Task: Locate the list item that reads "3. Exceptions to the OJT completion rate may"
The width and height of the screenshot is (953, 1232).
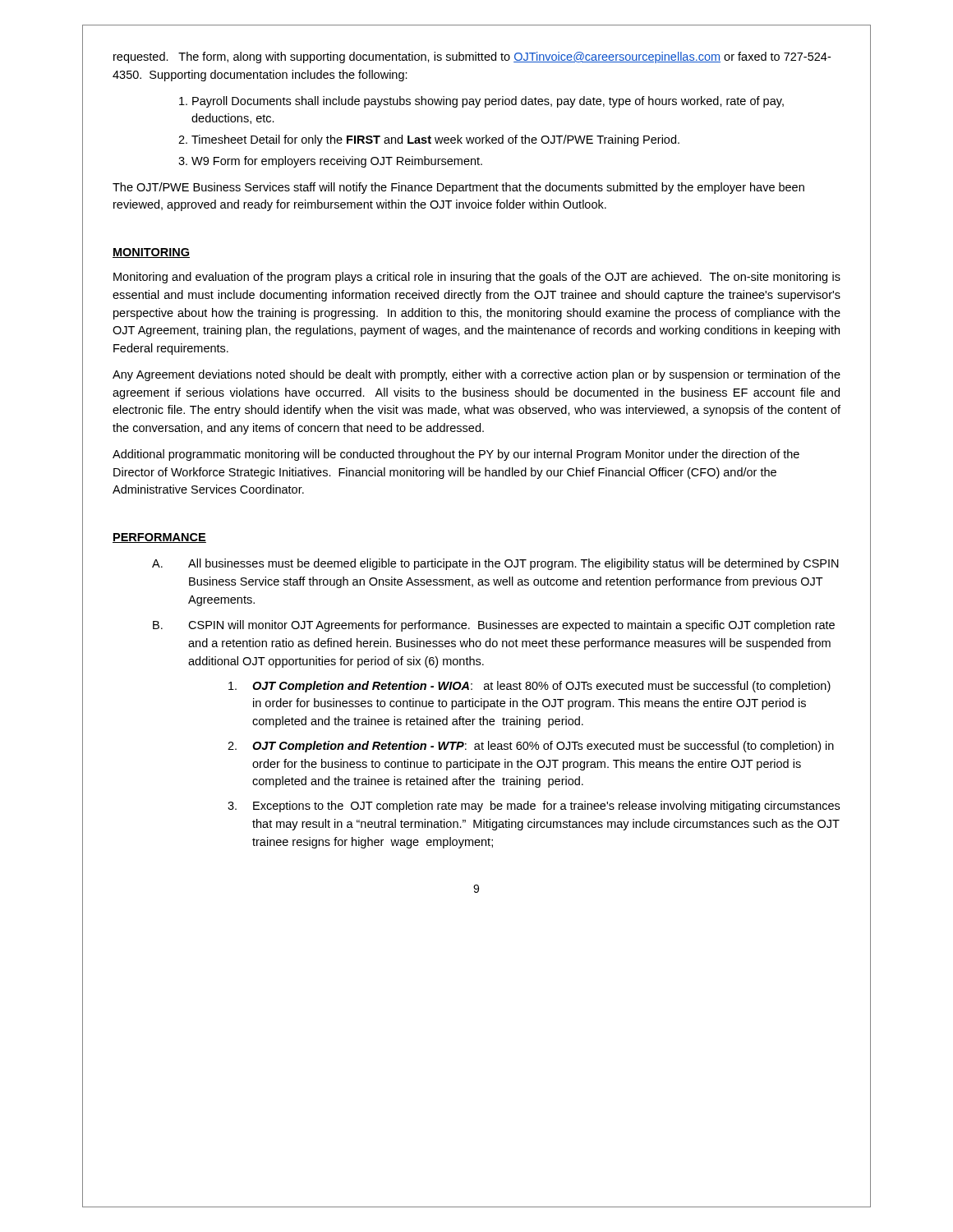Action: (534, 824)
